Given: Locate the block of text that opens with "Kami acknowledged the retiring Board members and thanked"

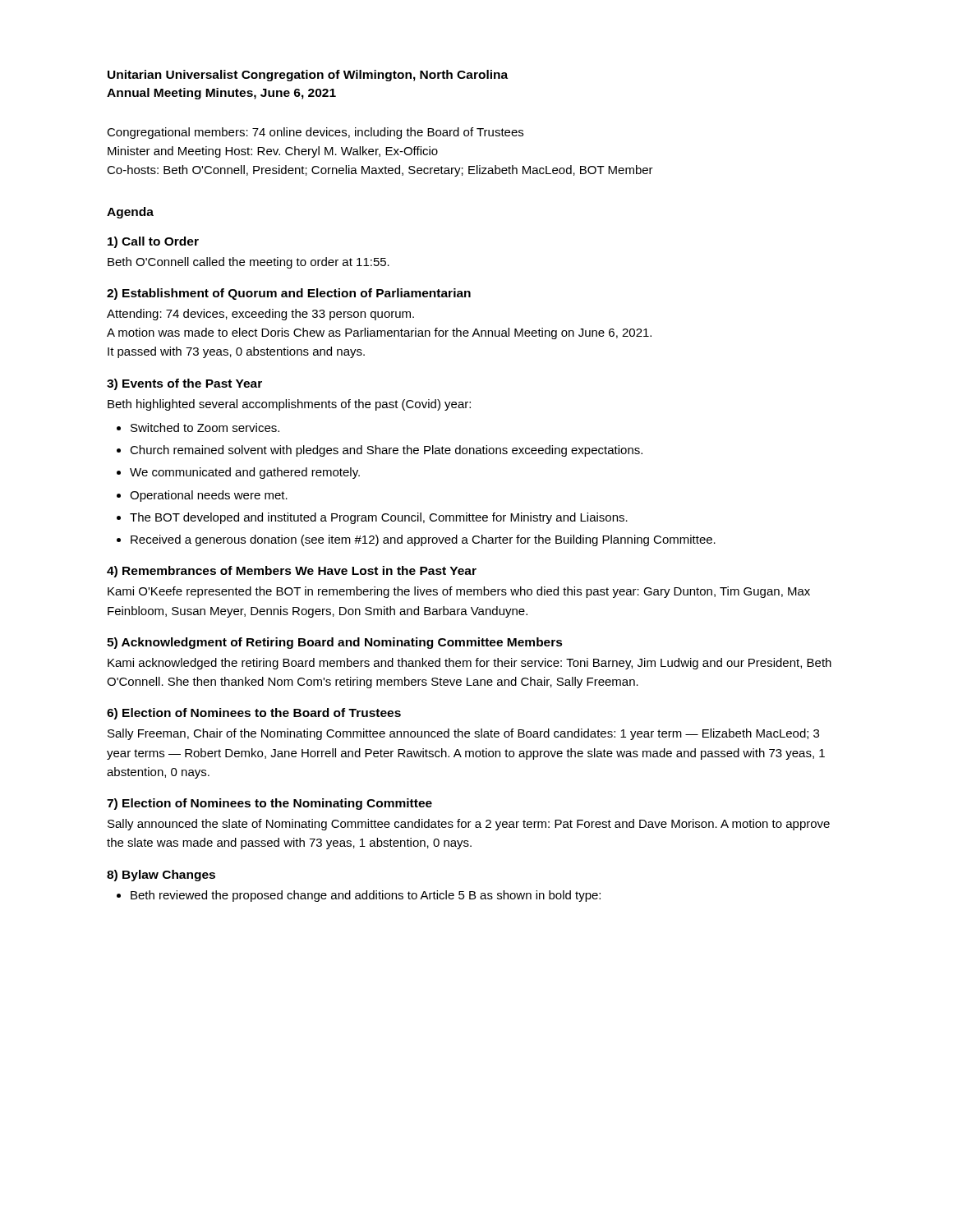Looking at the screenshot, I should [469, 672].
